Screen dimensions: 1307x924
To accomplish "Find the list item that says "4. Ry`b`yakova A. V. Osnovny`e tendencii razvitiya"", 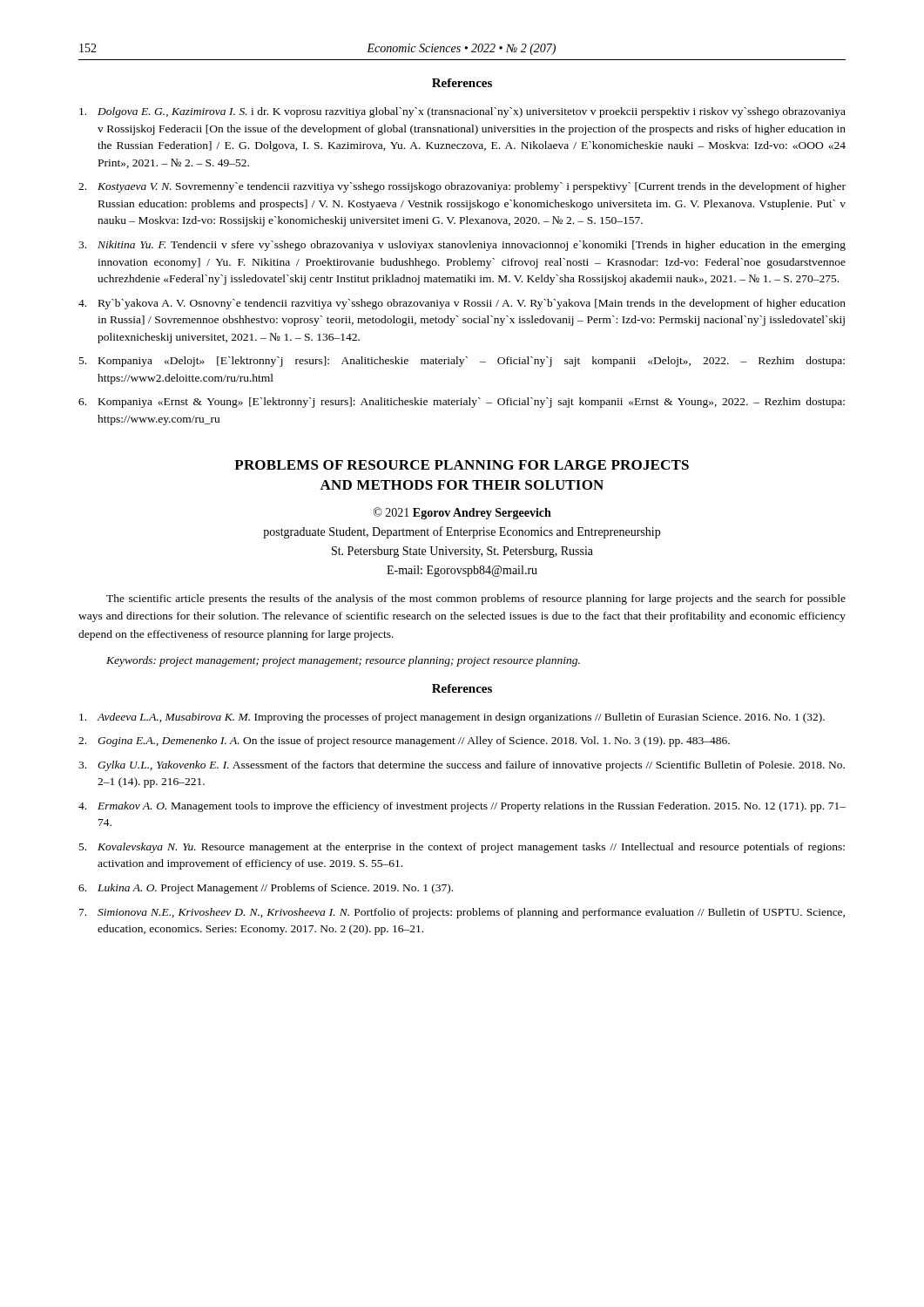I will (462, 320).
